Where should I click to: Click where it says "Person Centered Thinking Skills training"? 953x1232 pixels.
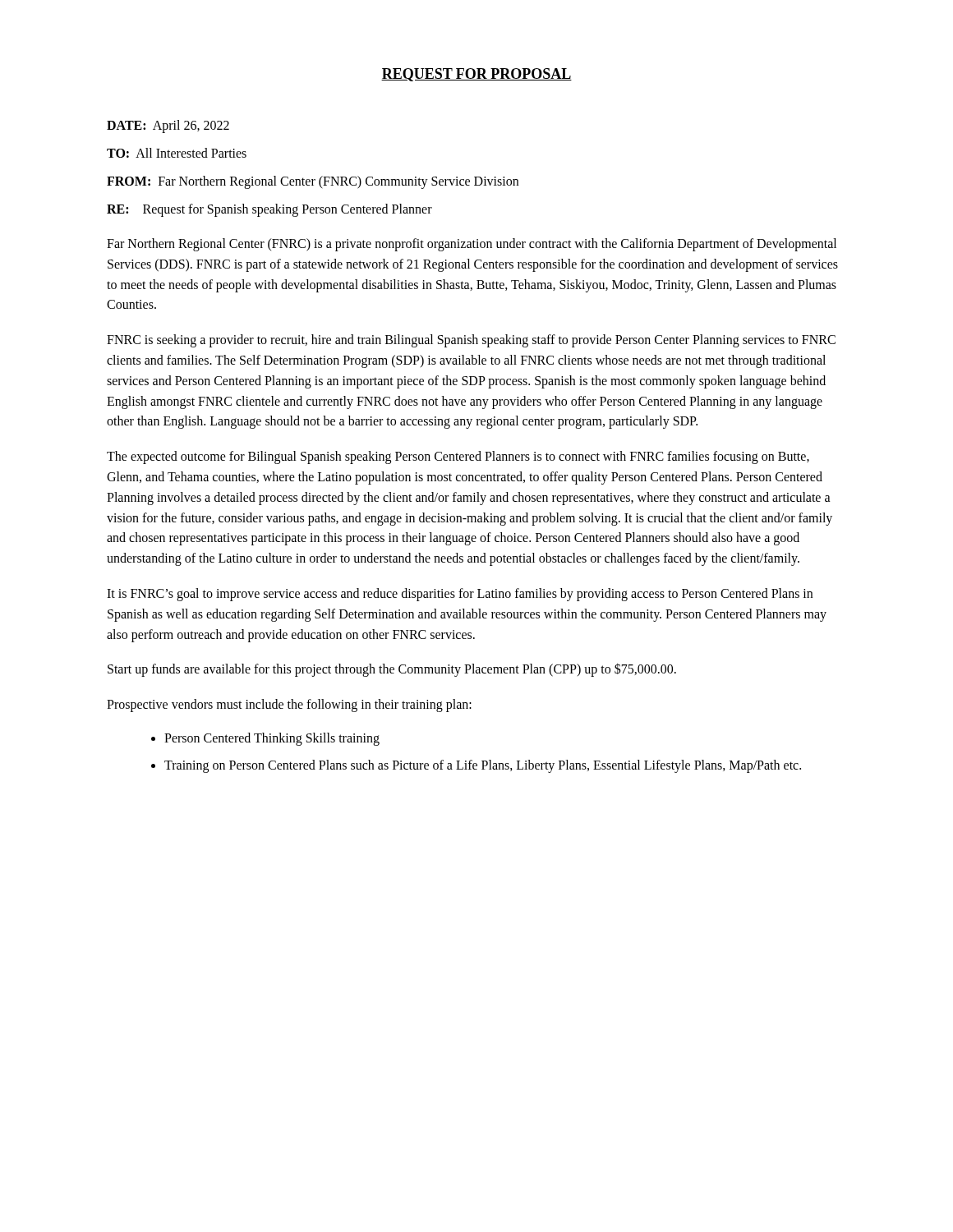(272, 738)
